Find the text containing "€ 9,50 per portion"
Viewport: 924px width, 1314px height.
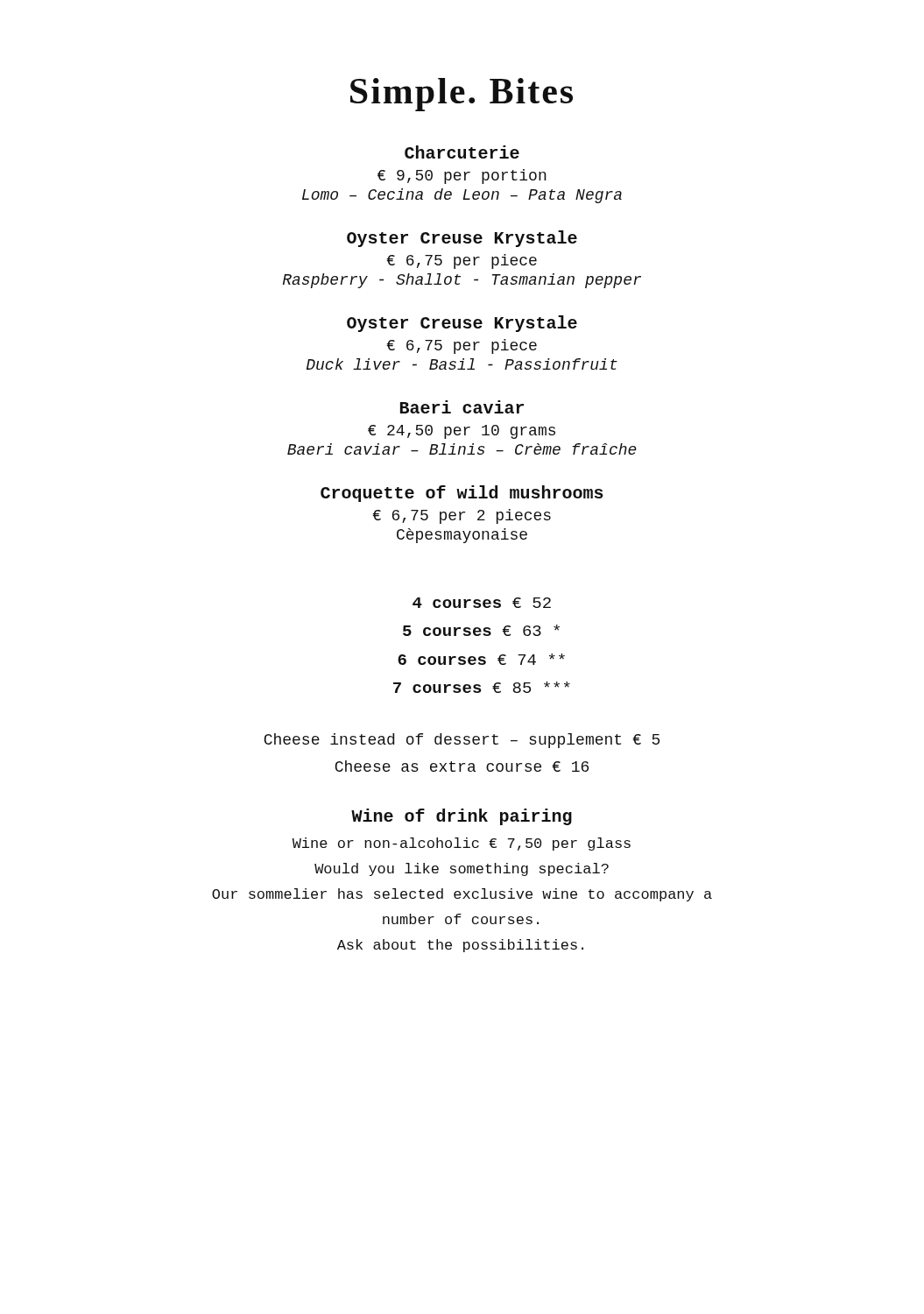coord(462,176)
